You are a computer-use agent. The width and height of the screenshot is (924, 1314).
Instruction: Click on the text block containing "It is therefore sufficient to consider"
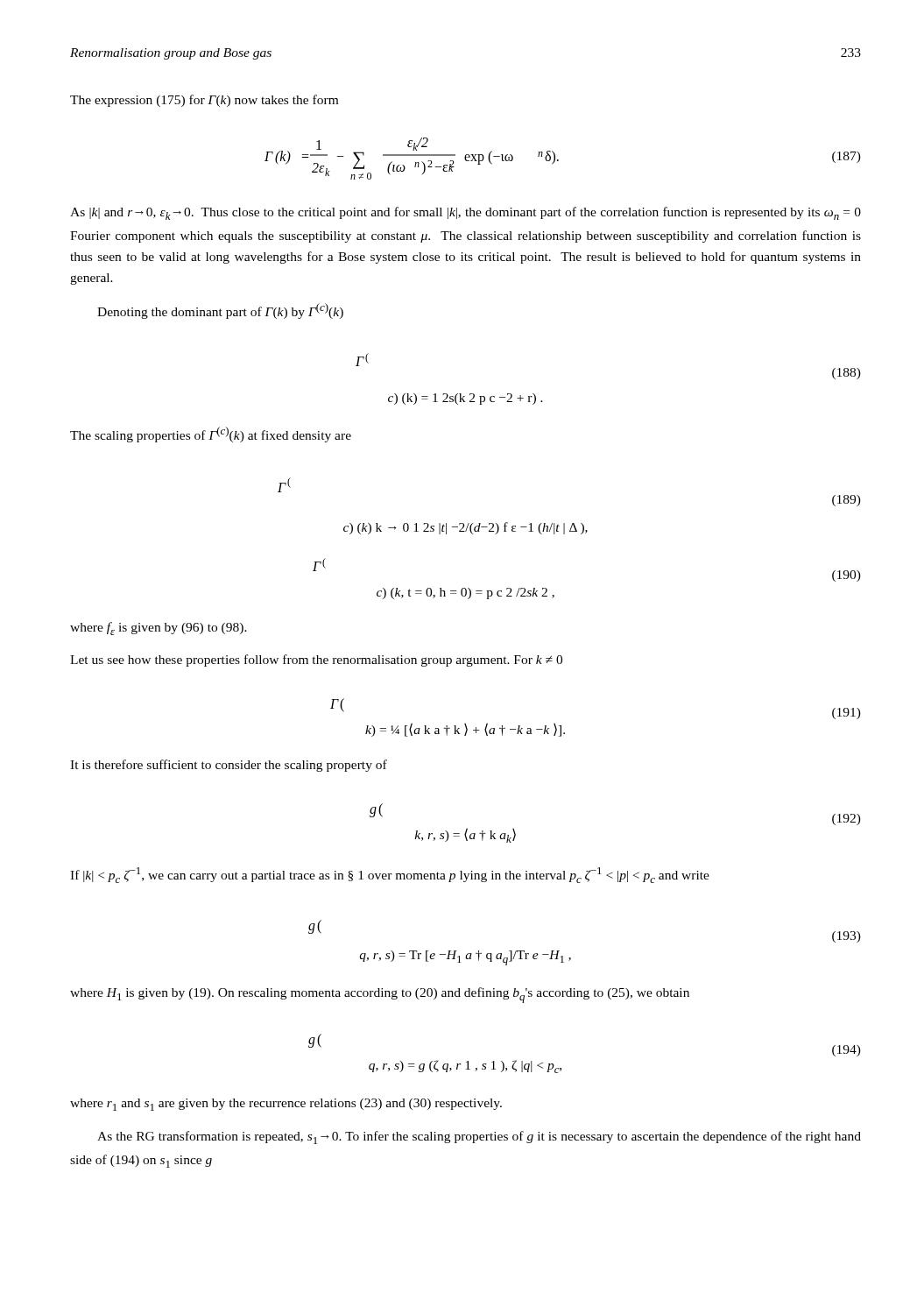click(x=228, y=764)
